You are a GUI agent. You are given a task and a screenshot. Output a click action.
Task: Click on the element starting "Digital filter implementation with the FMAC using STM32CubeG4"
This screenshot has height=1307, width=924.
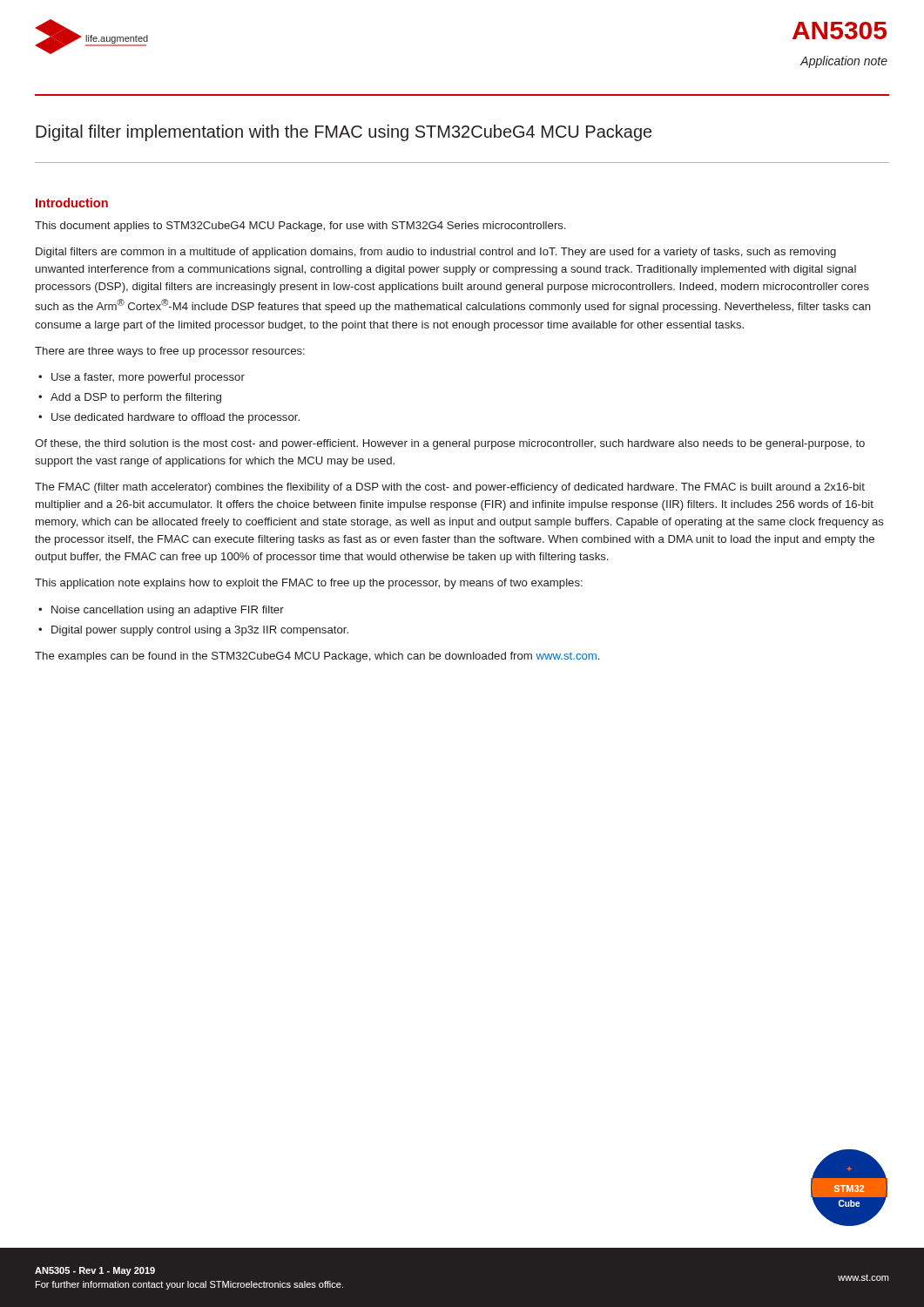click(344, 132)
